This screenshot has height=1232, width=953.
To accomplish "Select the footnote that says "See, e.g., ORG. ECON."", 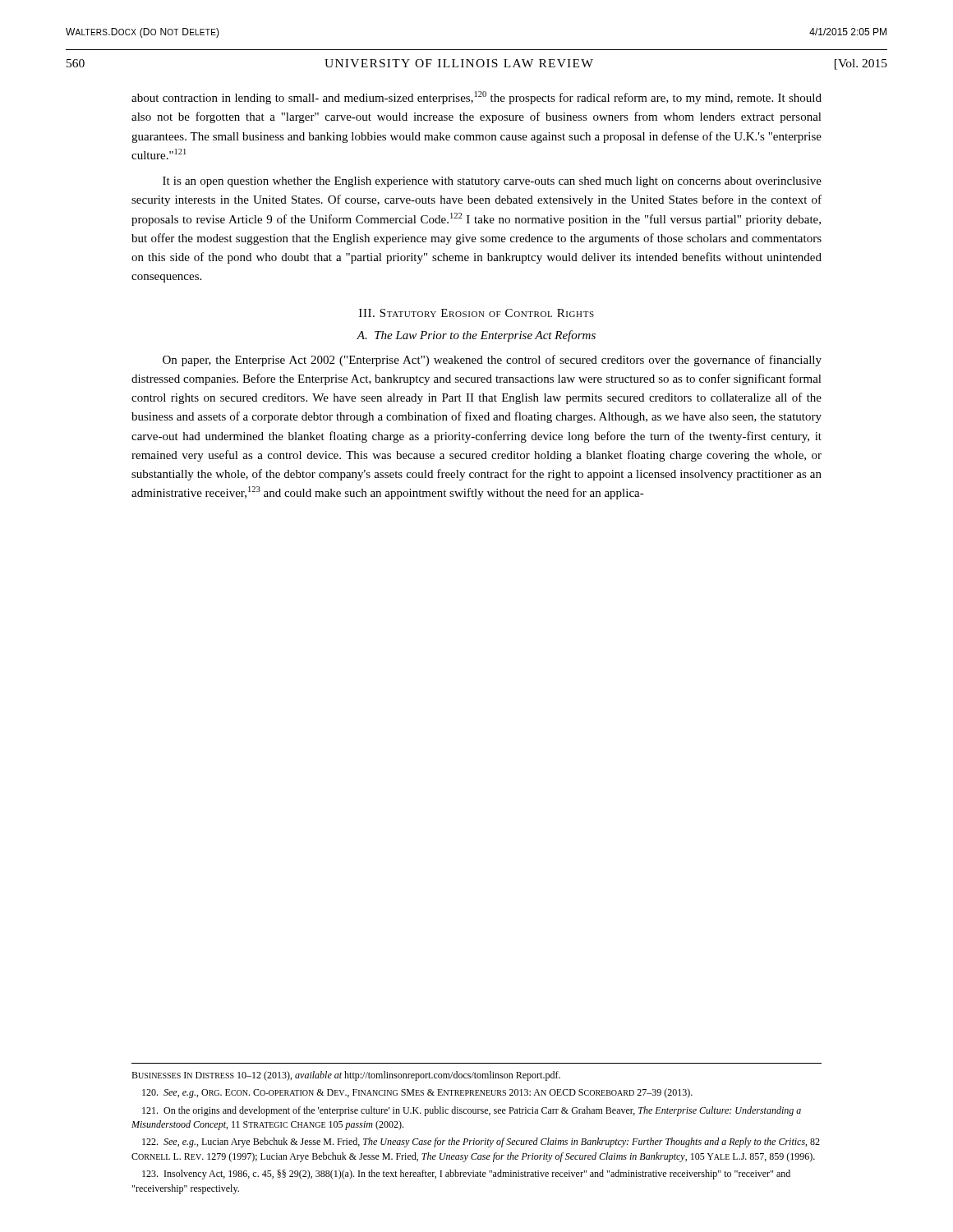I will click(412, 1093).
